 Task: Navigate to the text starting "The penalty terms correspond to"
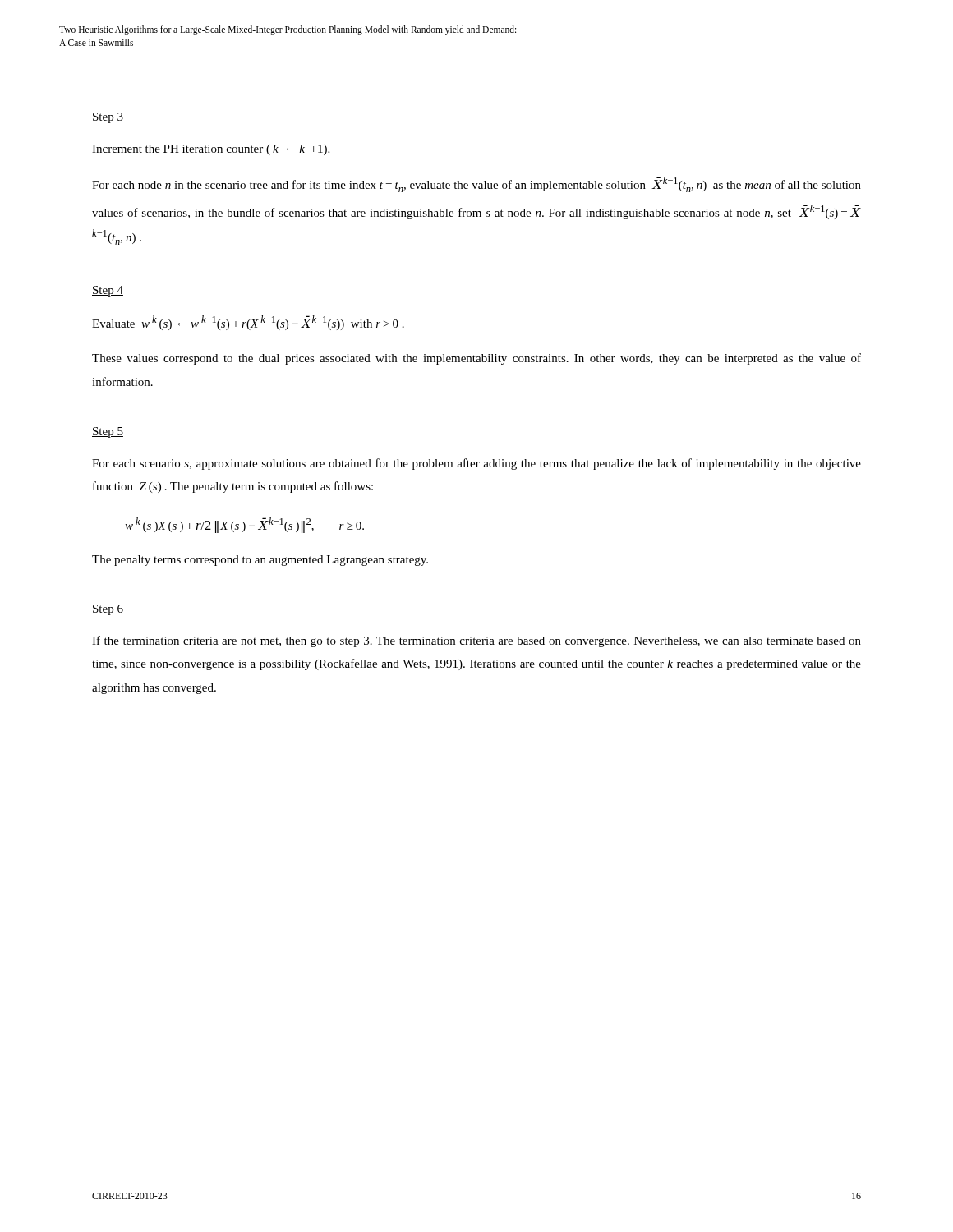261,559
